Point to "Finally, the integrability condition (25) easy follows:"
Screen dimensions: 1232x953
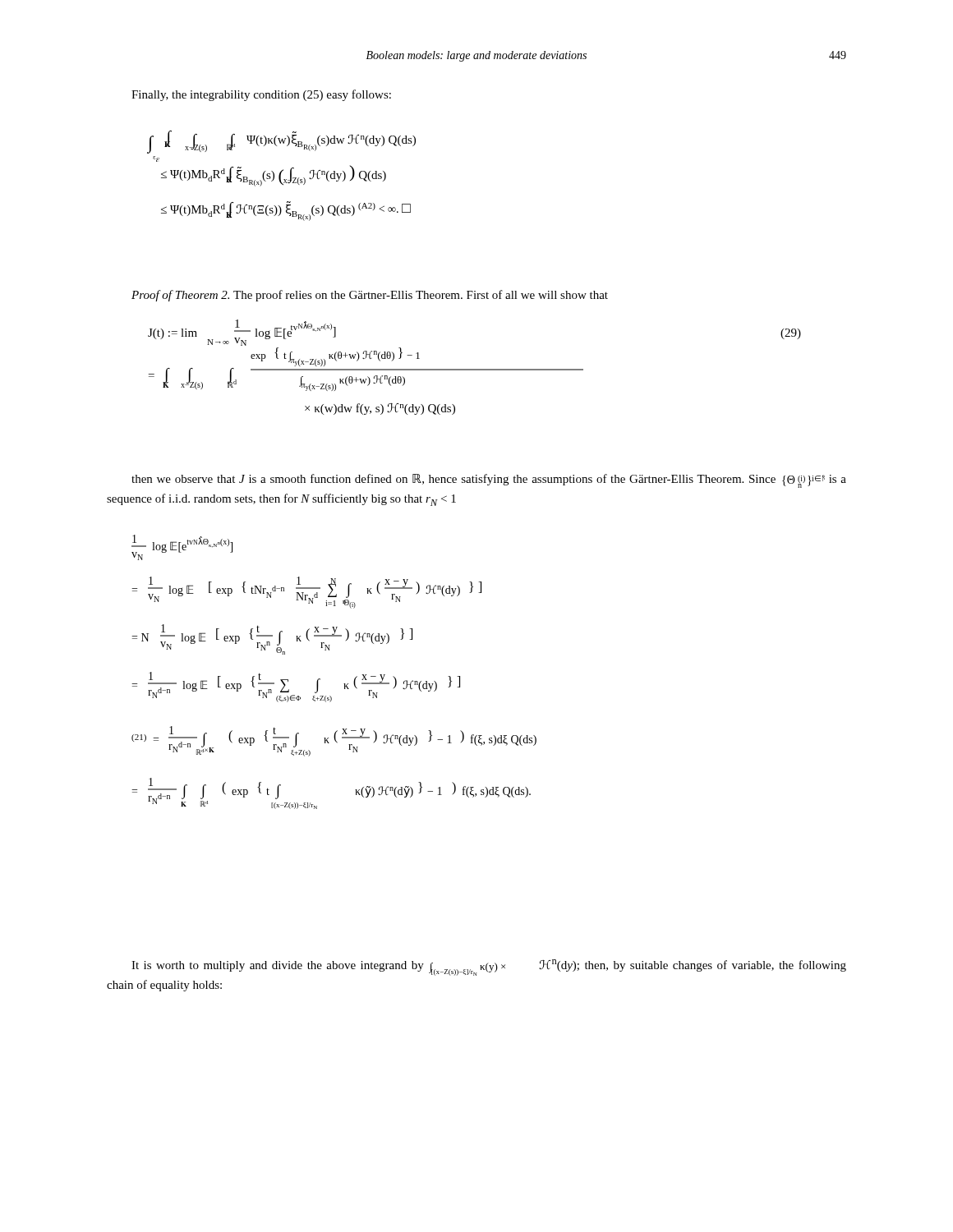pyautogui.click(x=262, y=94)
